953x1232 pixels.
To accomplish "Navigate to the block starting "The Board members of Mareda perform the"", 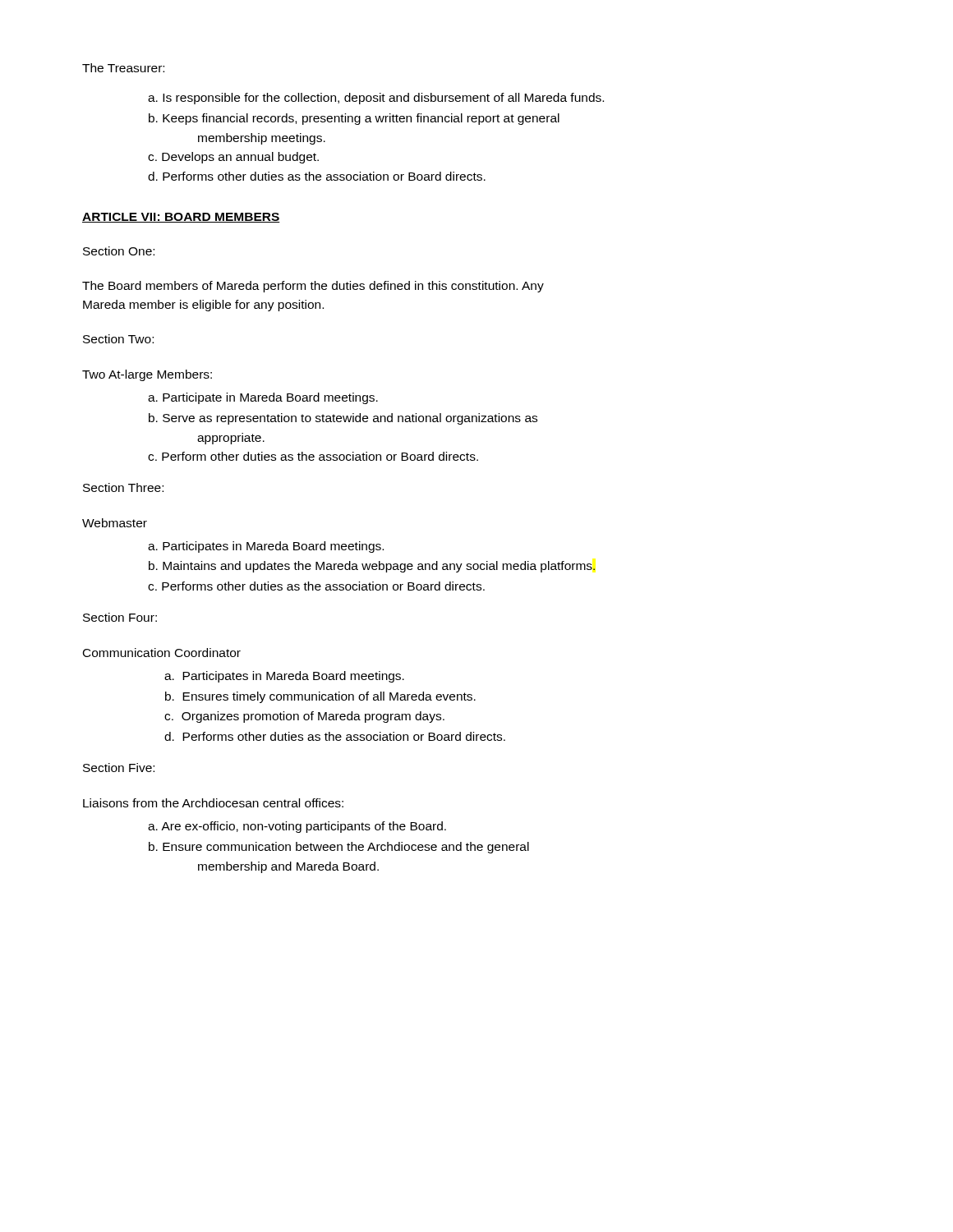I will [313, 295].
